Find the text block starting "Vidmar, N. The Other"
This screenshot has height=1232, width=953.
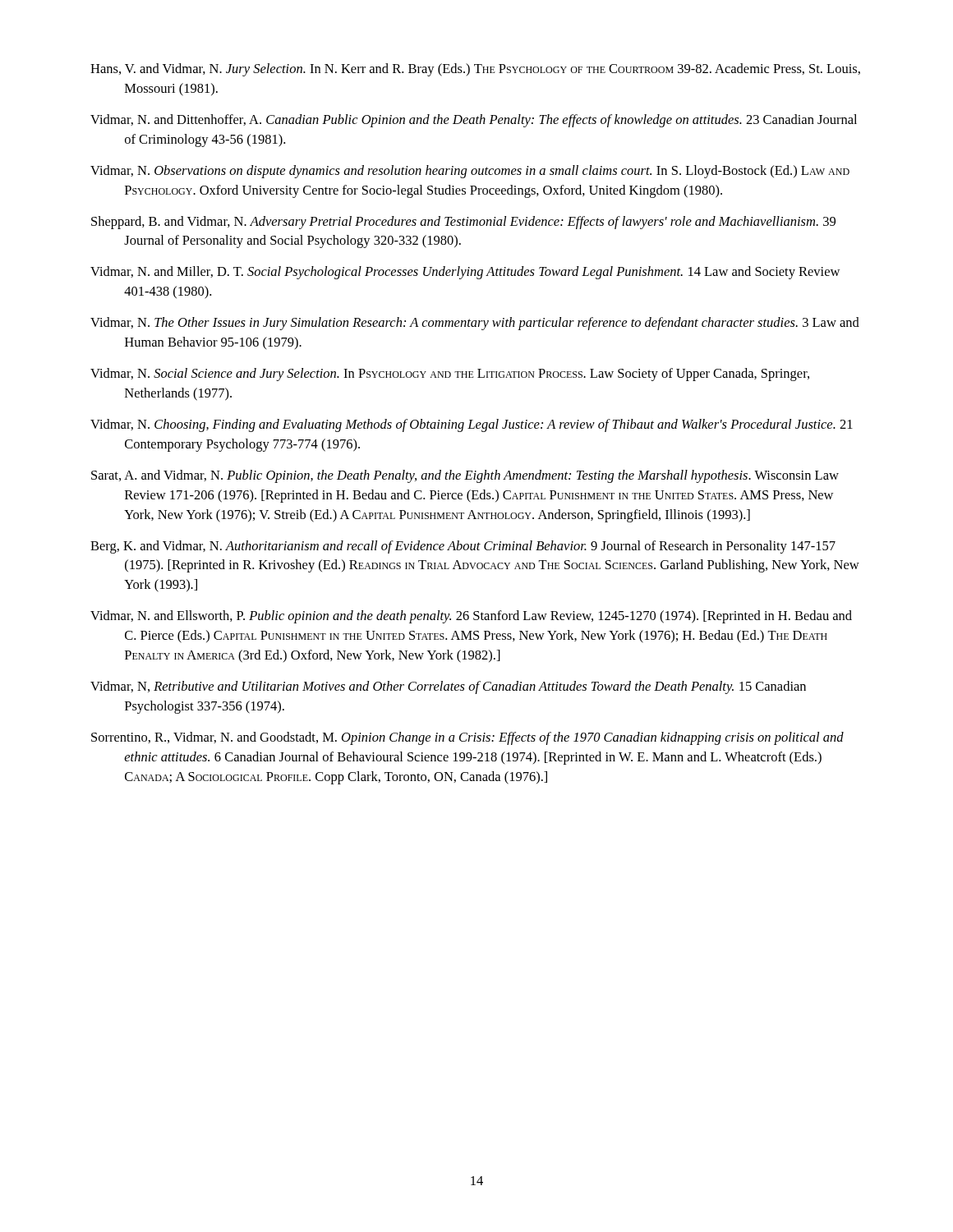[x=475, y=332]
